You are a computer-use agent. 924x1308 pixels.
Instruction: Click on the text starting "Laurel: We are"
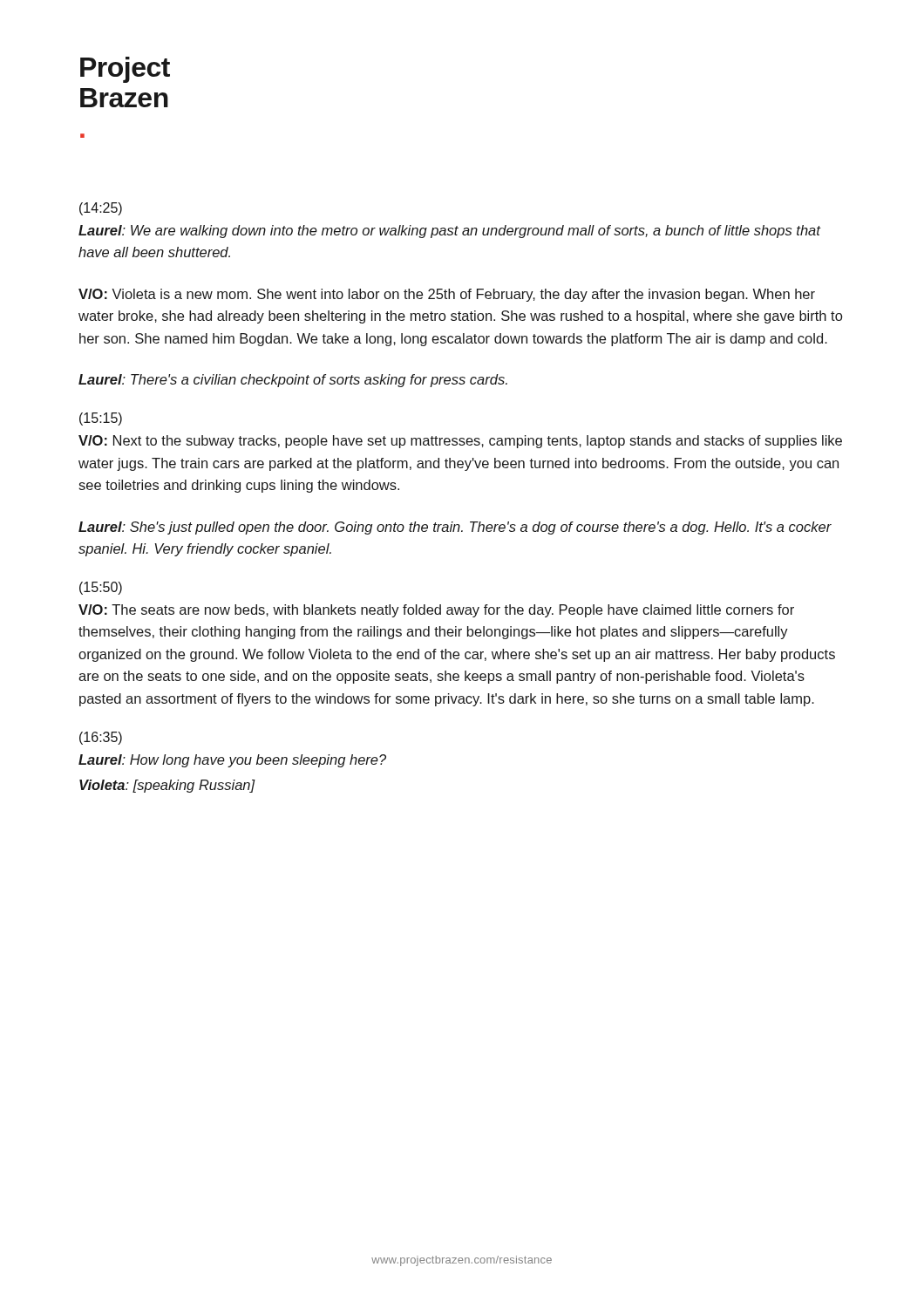coord(449,241)
